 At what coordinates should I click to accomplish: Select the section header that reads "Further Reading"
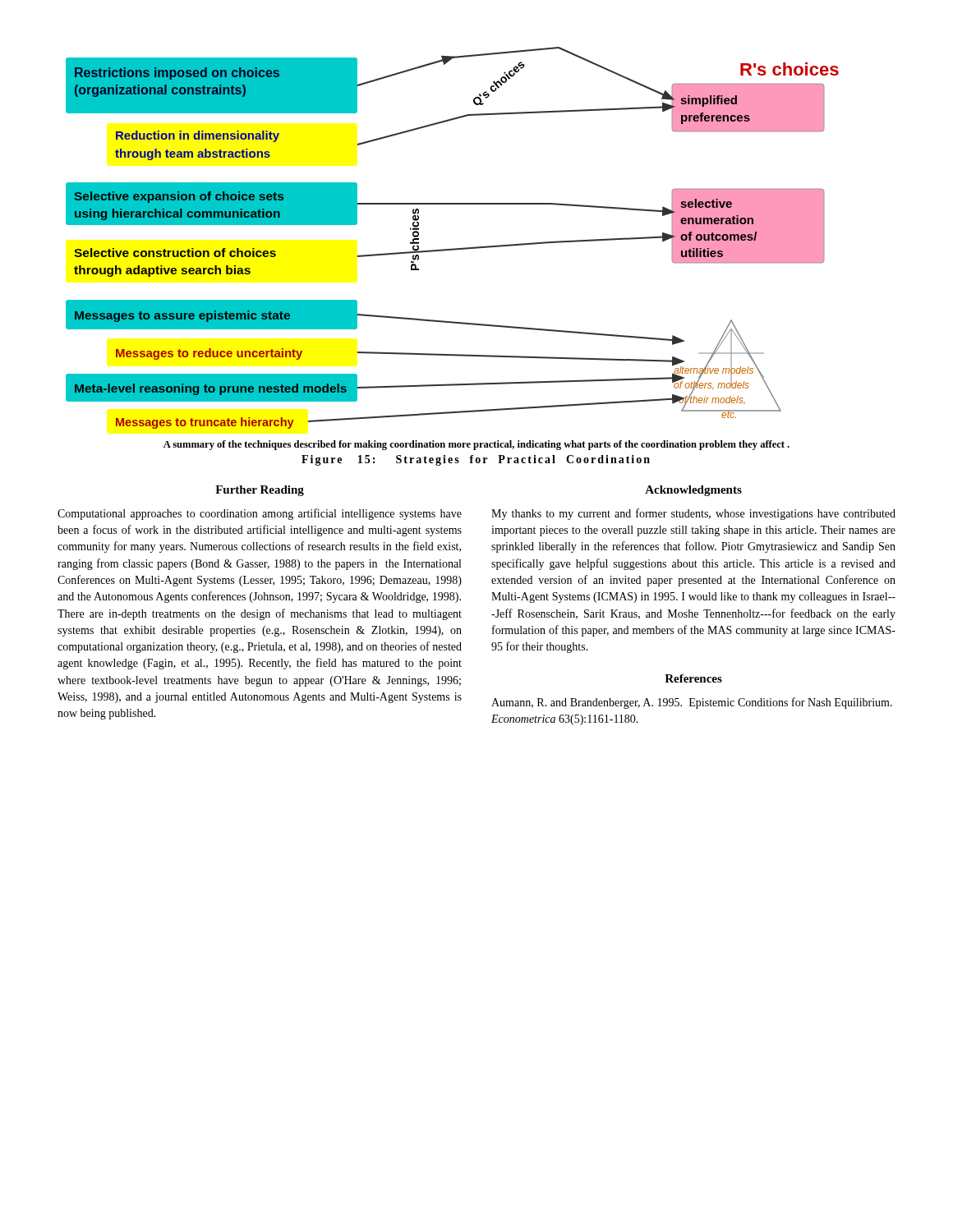coord(260,490)
